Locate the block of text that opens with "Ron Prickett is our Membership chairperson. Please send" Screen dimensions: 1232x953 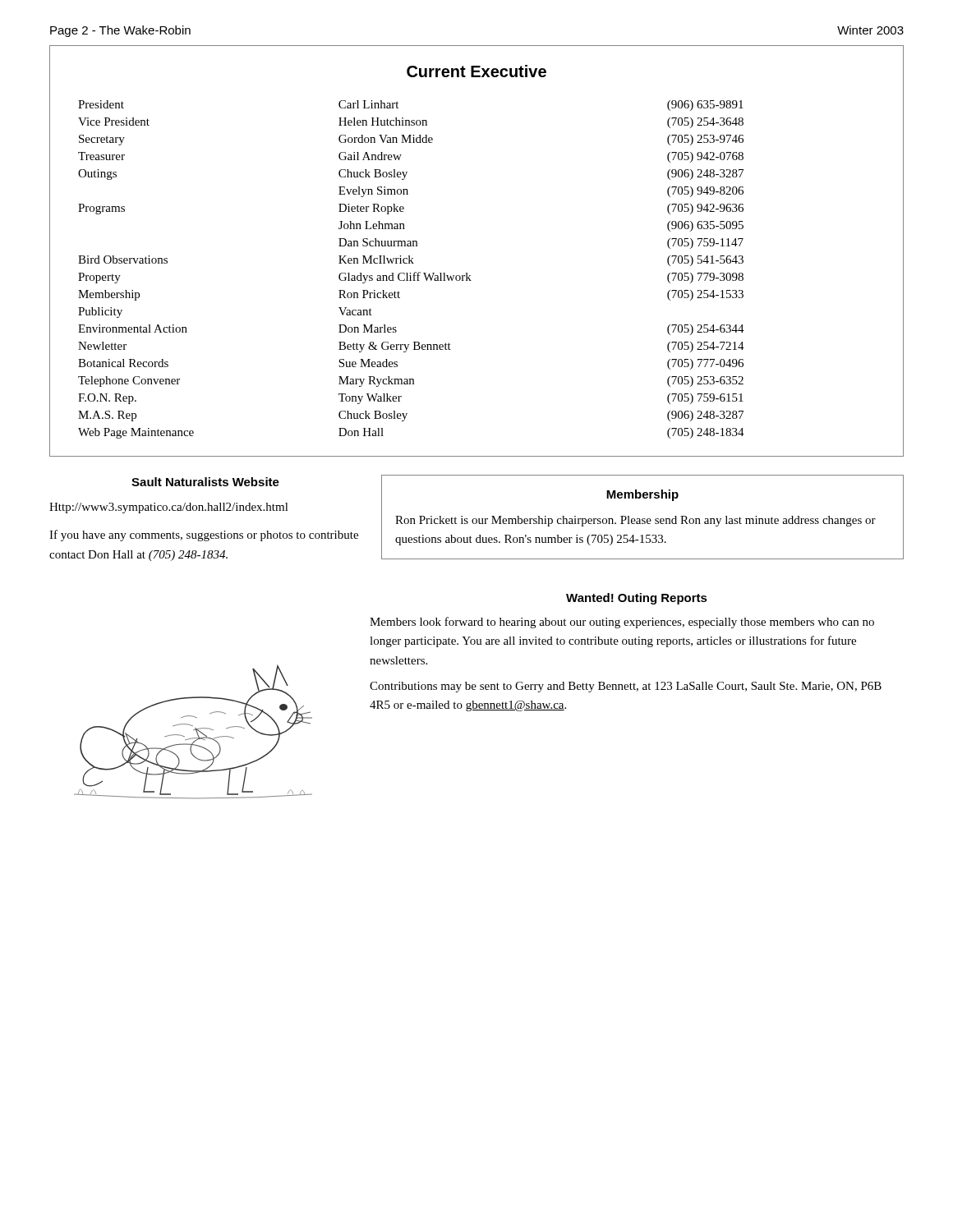pos(635,529)
